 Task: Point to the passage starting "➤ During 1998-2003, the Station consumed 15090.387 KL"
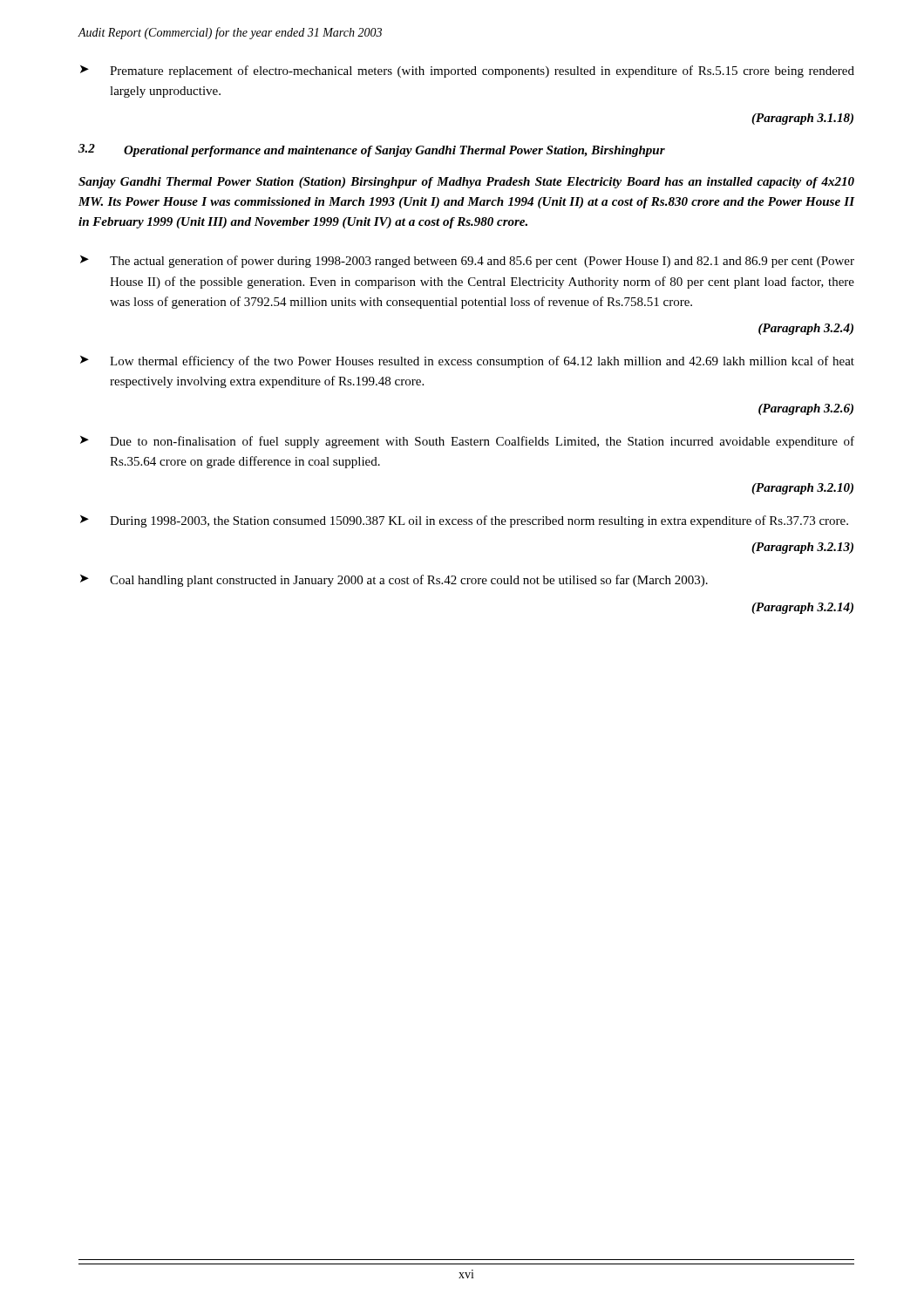pos(466,521)
